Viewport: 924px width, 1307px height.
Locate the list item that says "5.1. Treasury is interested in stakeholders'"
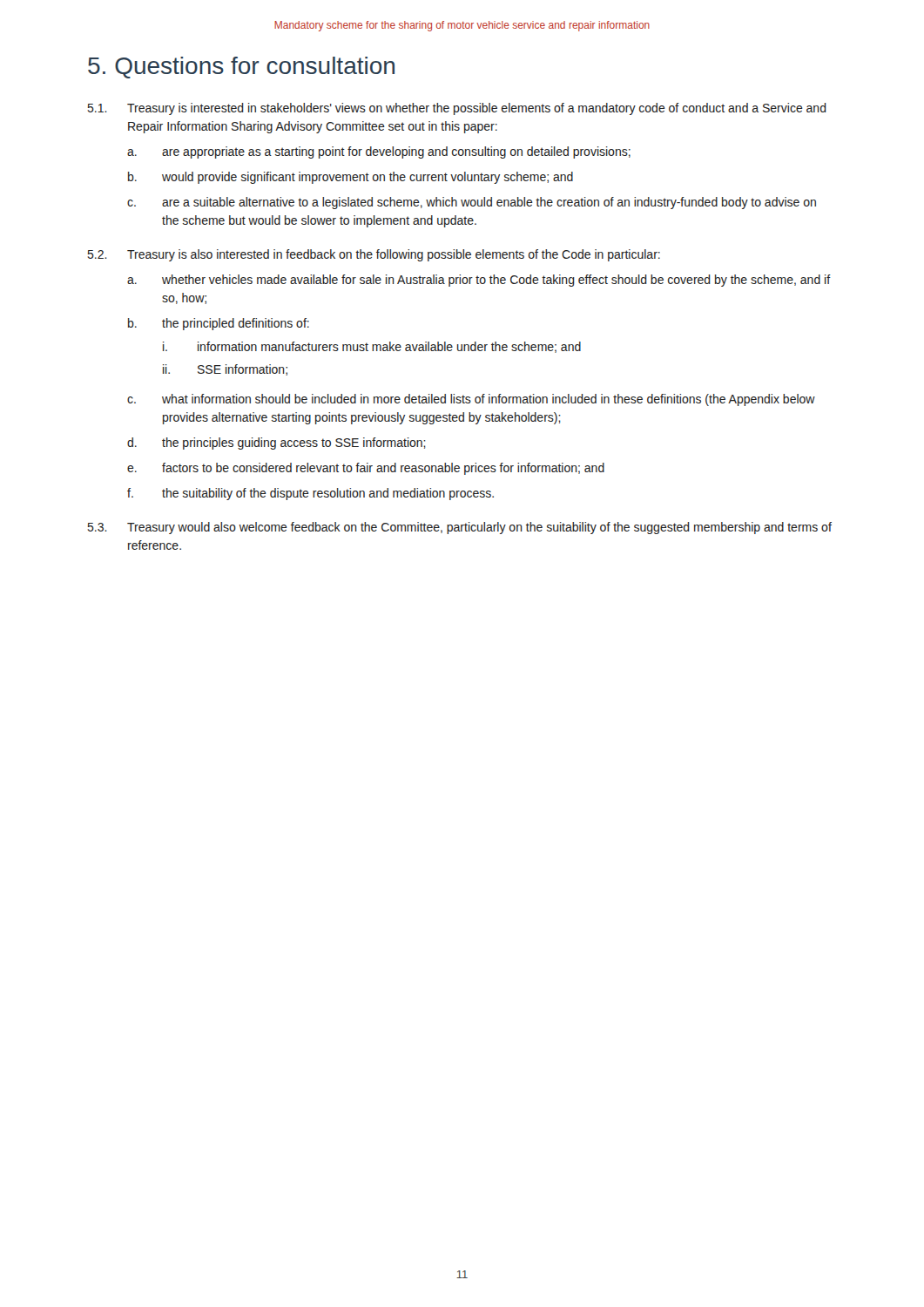462,168
